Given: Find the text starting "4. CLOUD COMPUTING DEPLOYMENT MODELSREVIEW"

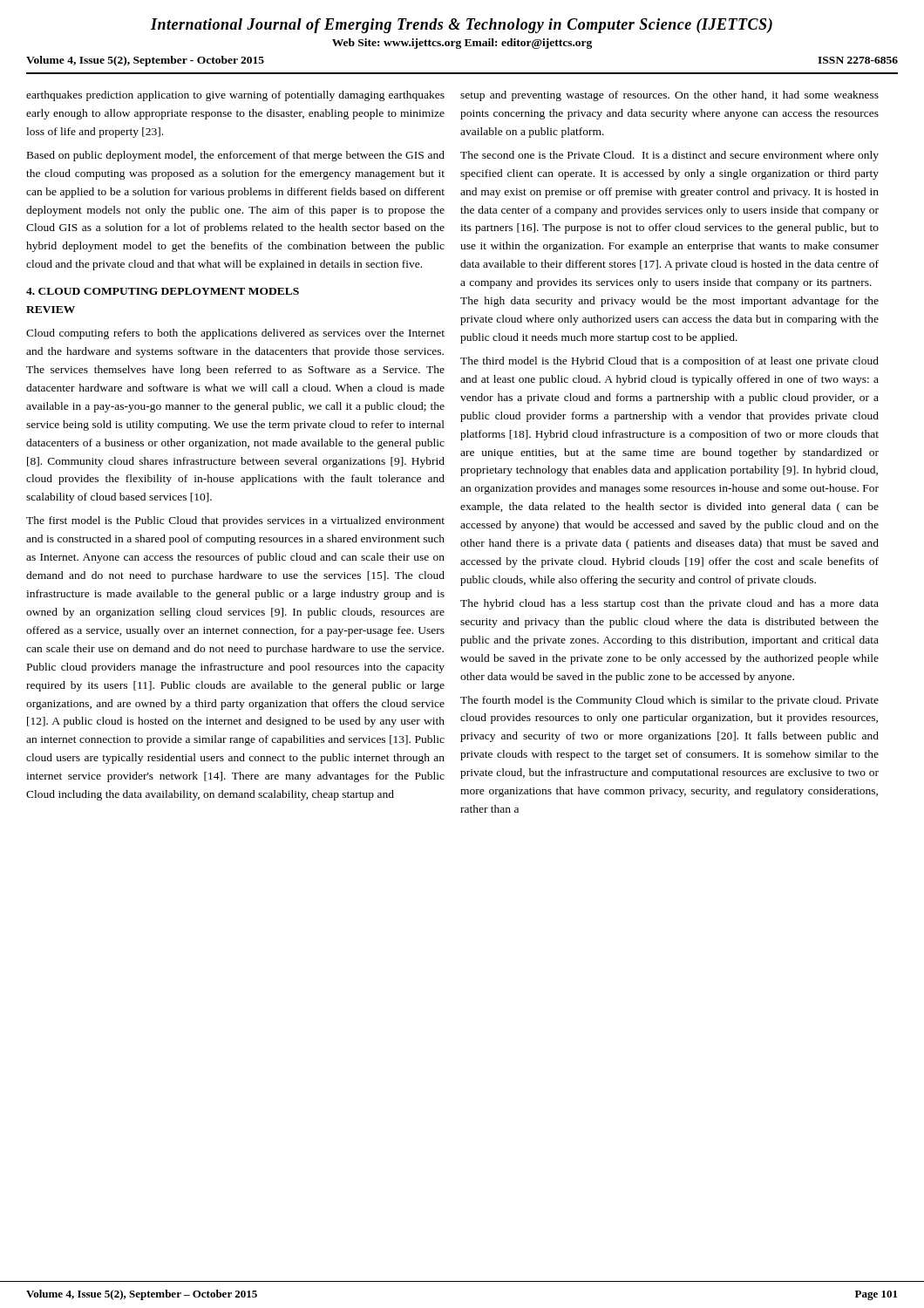Looking at the screenshot, I should [163, 300].
